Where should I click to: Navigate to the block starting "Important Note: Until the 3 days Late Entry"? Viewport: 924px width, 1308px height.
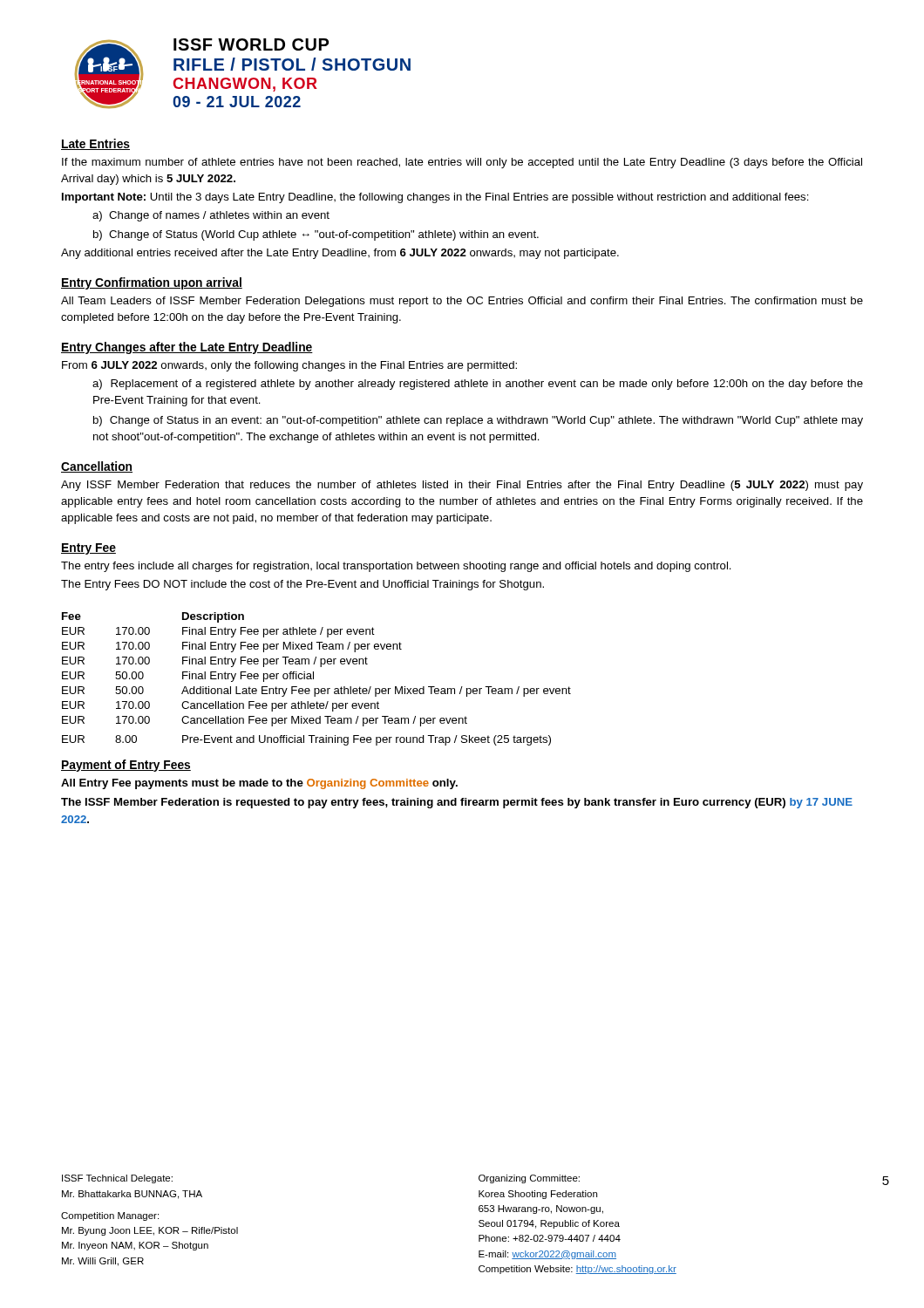tap(435, 197)
